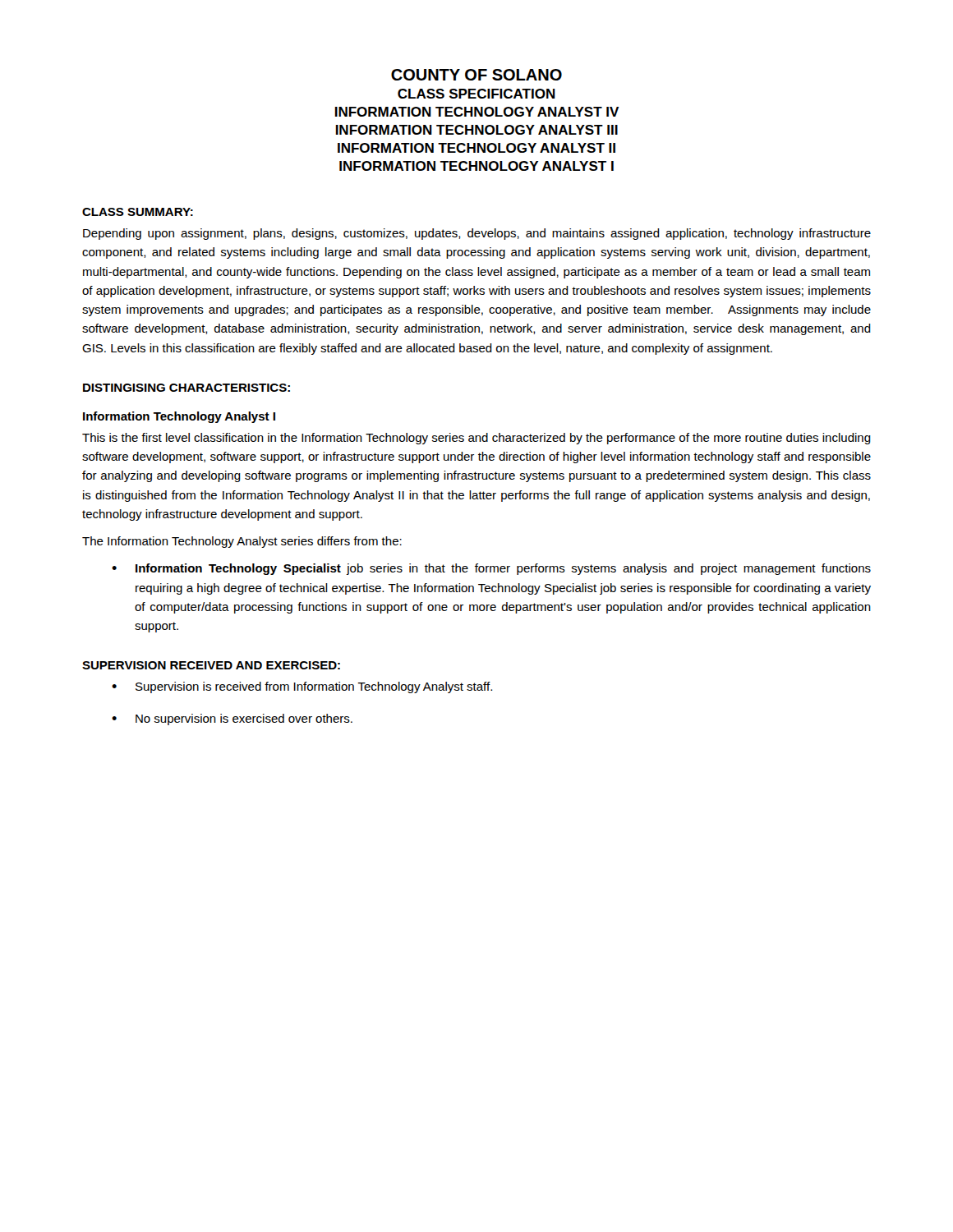This screenshot has height=1232, width=953.
Task: Click on the region starting "• Supervision is"
Action: point(491,687)
